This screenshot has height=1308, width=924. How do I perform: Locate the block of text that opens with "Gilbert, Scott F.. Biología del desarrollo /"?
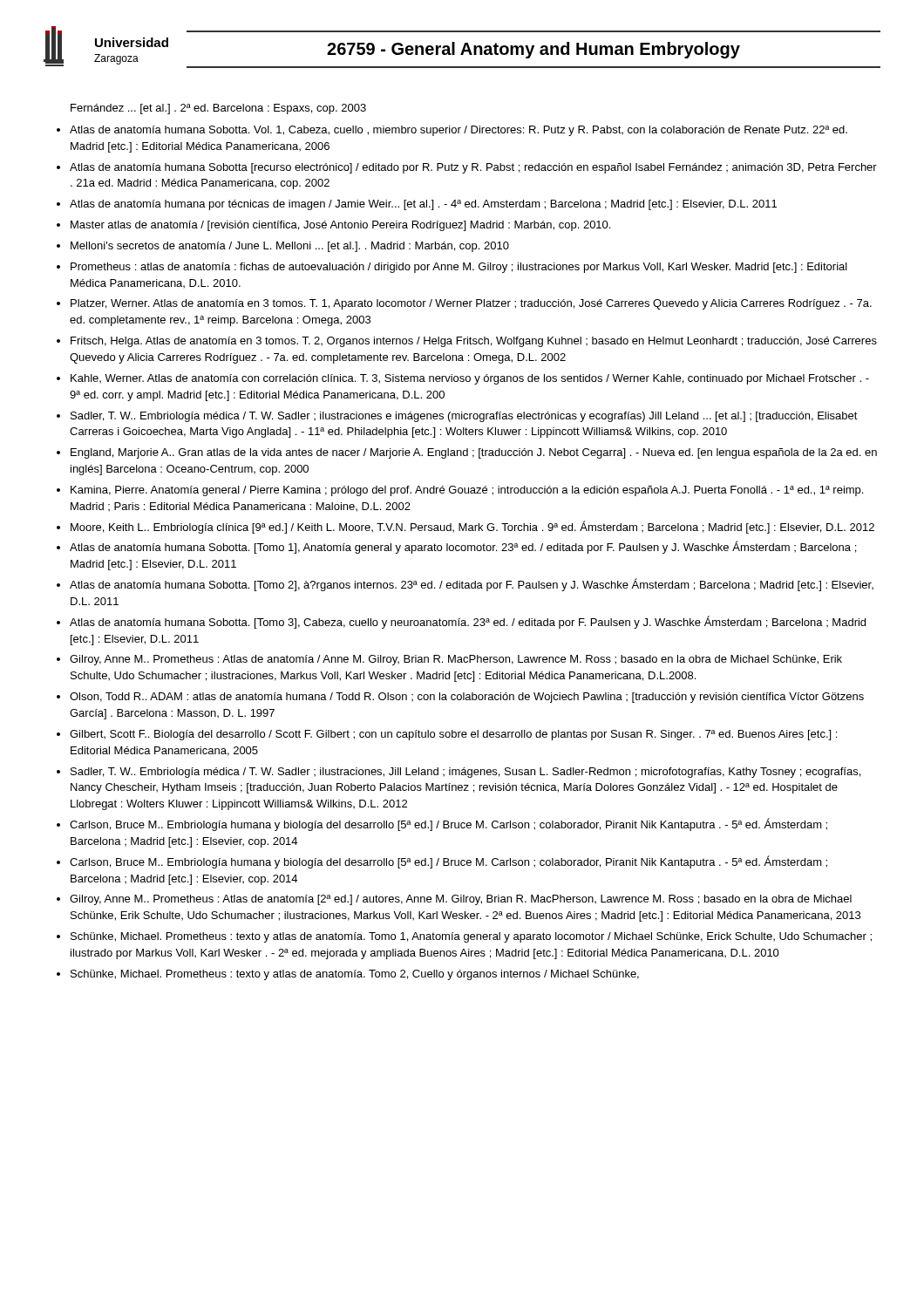454,742
